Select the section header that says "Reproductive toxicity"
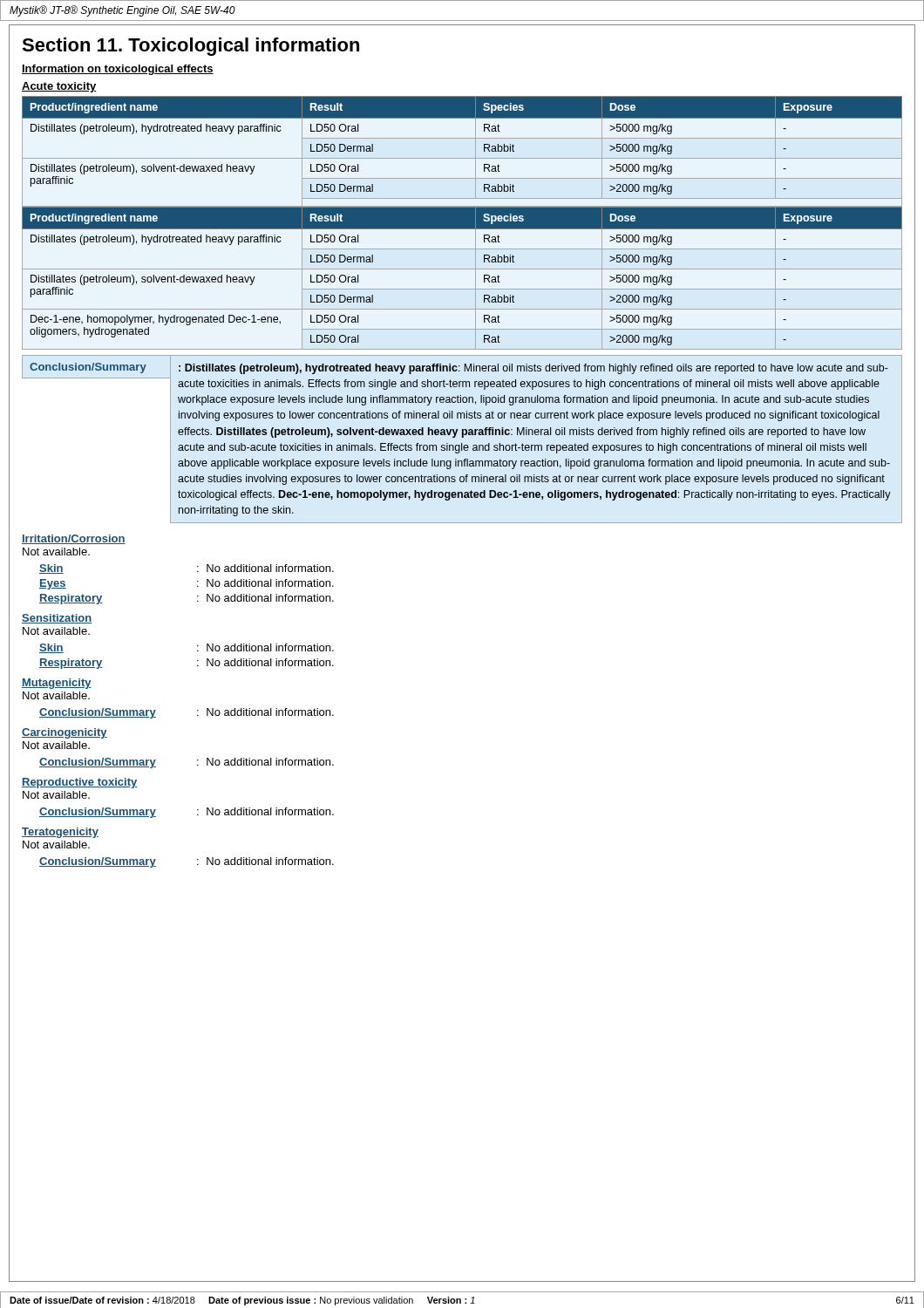 [79, 782]
